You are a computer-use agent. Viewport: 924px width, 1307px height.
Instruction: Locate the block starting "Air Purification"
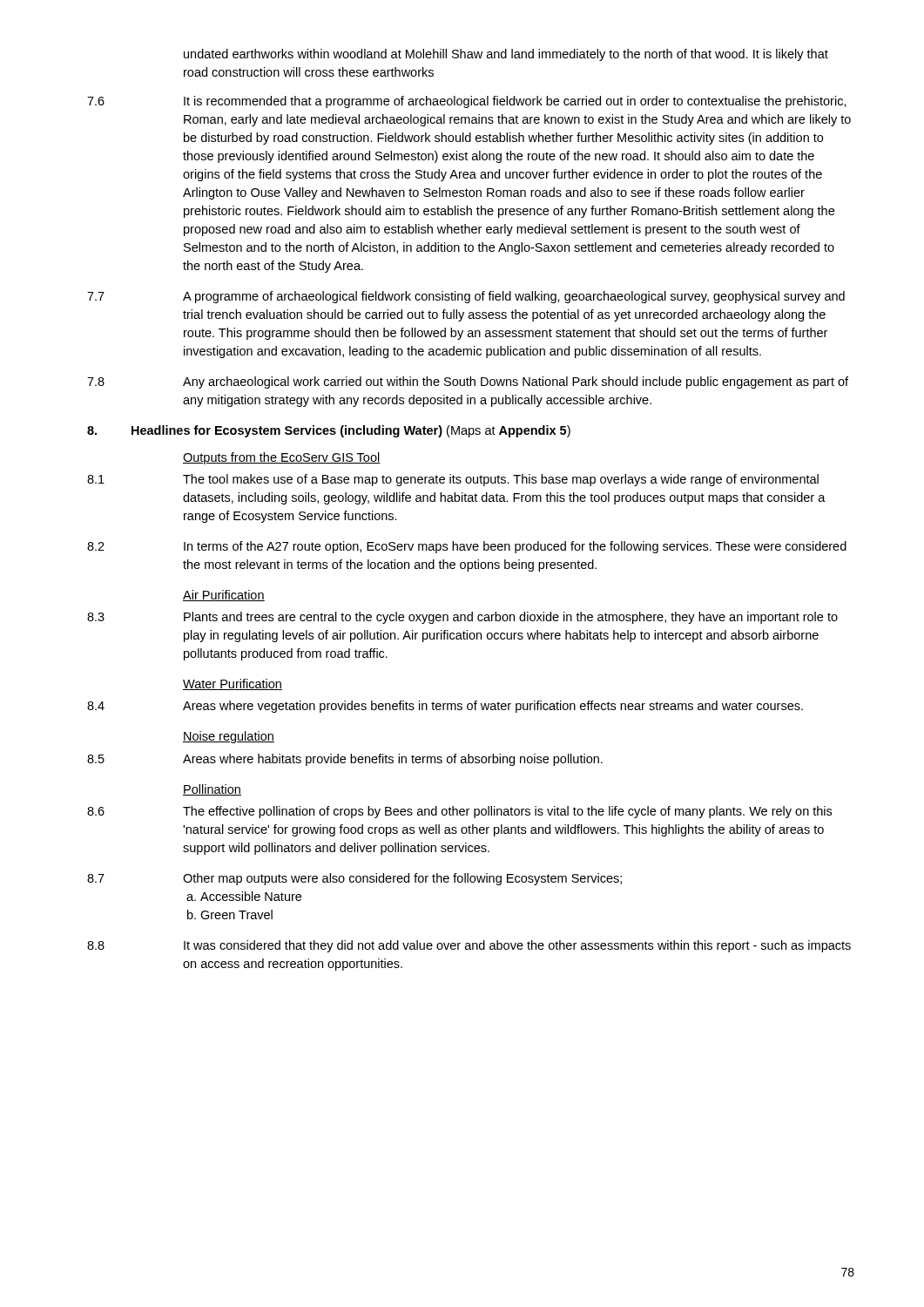click(x=224, y=595)
